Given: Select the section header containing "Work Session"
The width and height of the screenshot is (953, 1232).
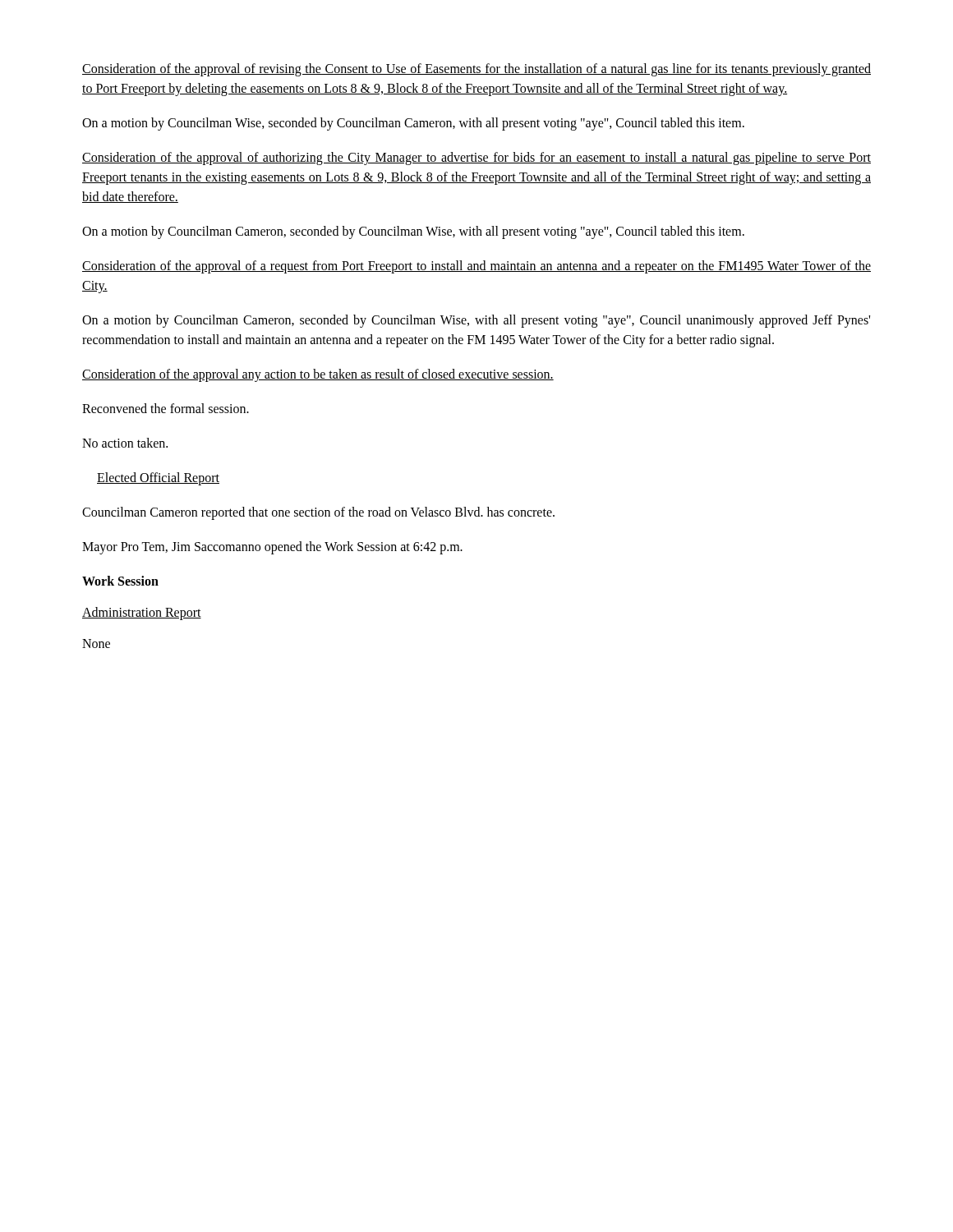Looking at the screenshot, I should click(120, 581).
